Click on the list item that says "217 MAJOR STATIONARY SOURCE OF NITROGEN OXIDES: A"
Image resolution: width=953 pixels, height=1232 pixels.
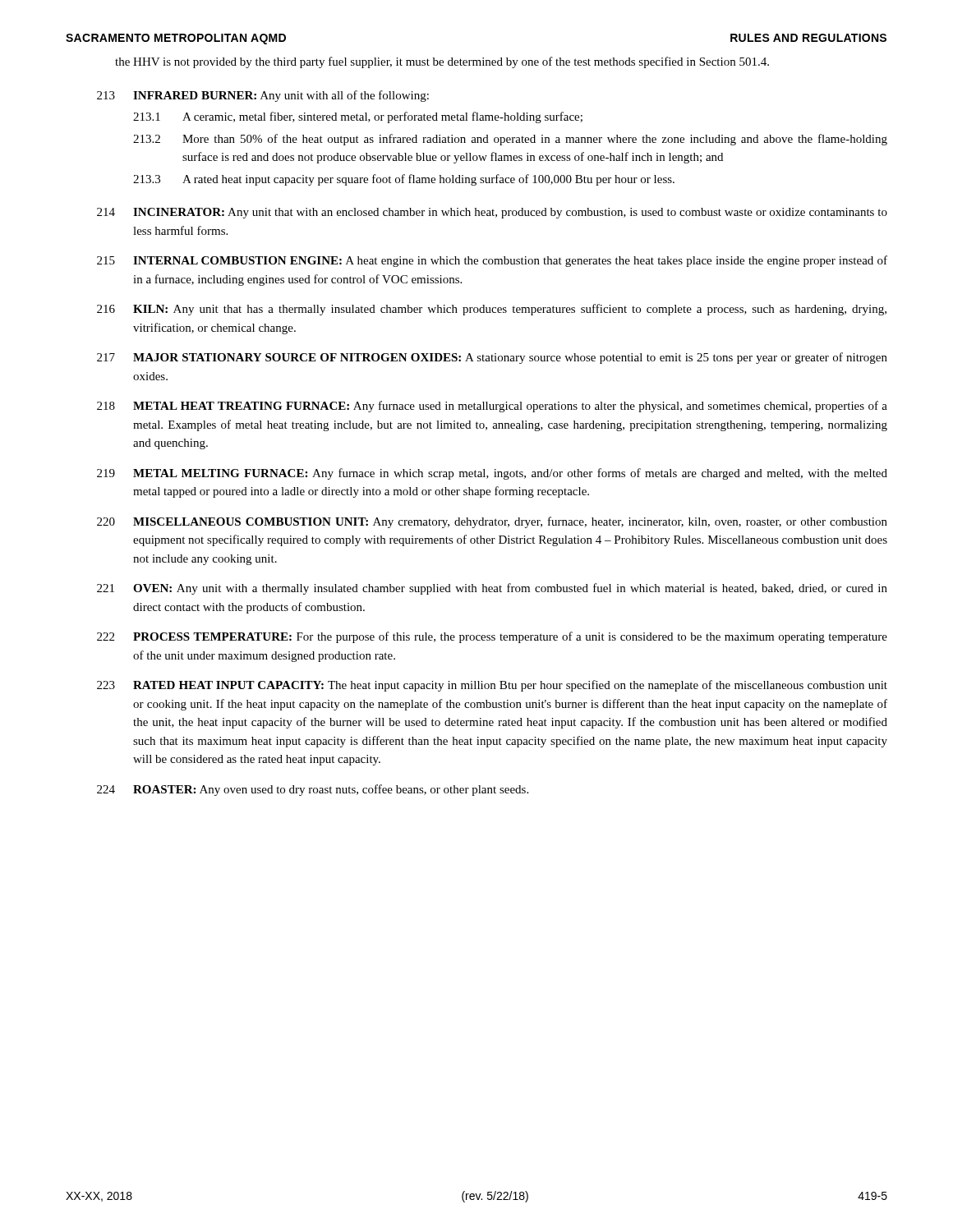pos(476,367)
